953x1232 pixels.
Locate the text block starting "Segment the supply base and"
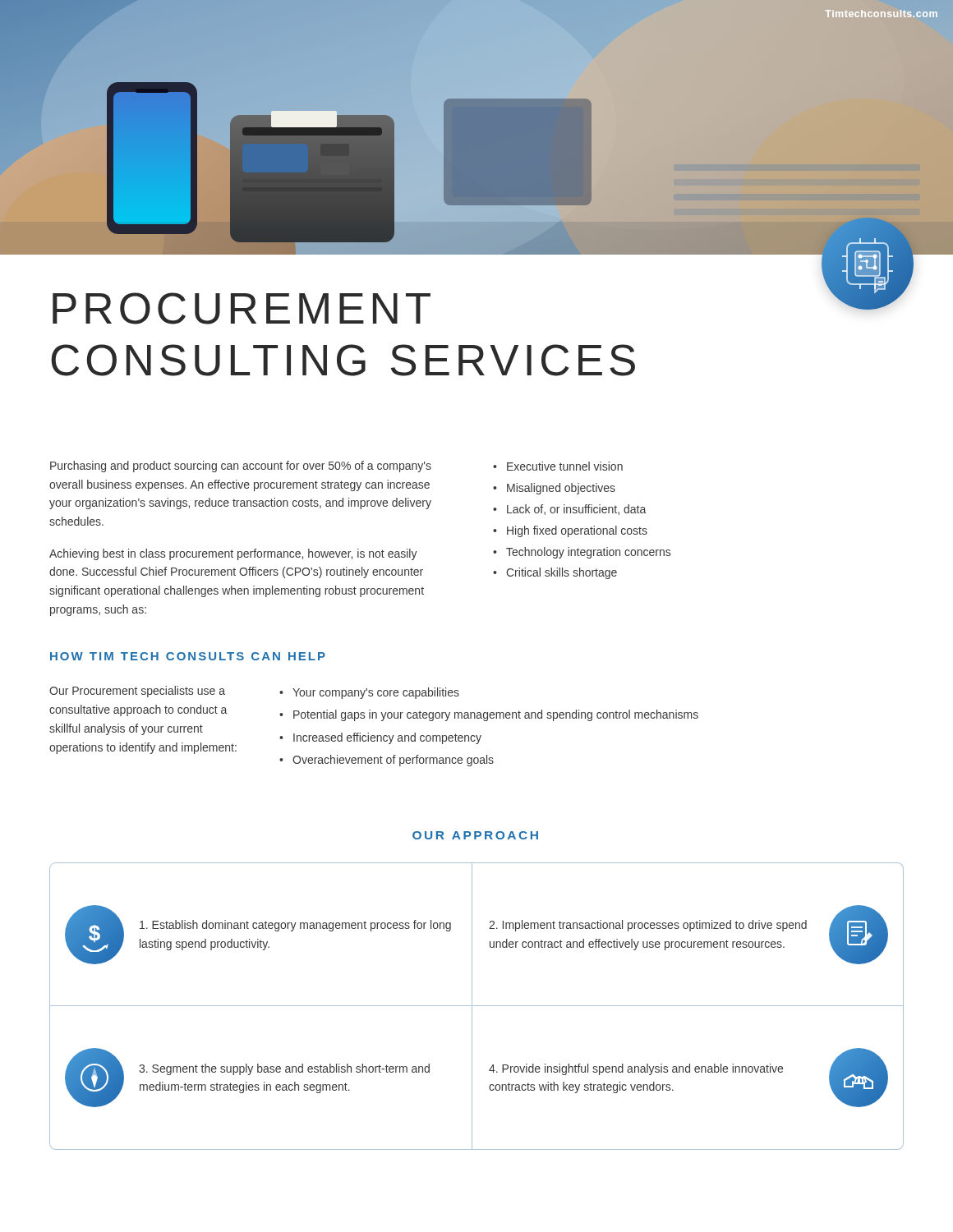(x=285, y=1077)
